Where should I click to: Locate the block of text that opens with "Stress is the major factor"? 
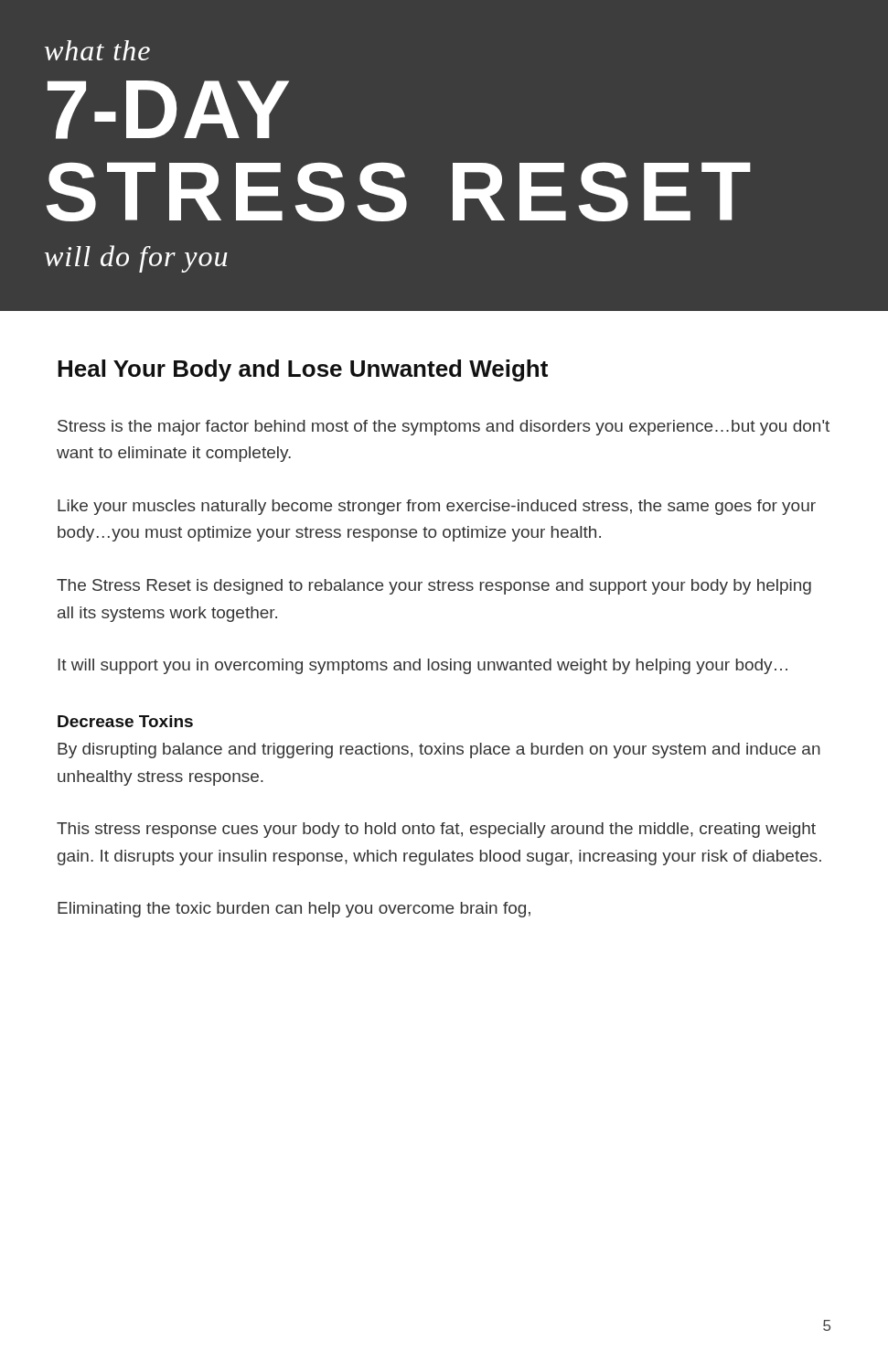point(443,439)
